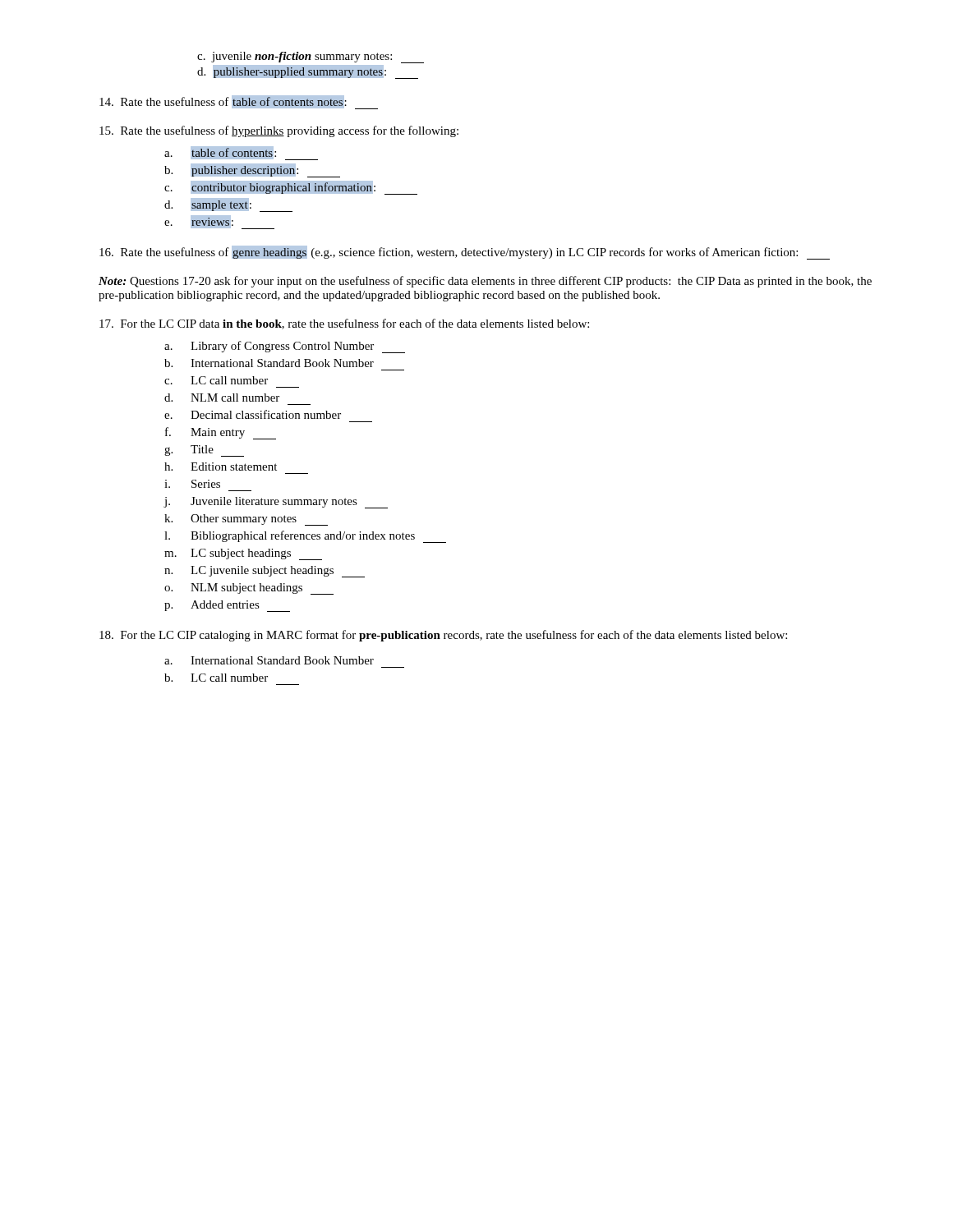The width and height of the screenshot is (953, 1232).
Task: Find the block starting "e. Decimal classification number"
Action: 253,414
